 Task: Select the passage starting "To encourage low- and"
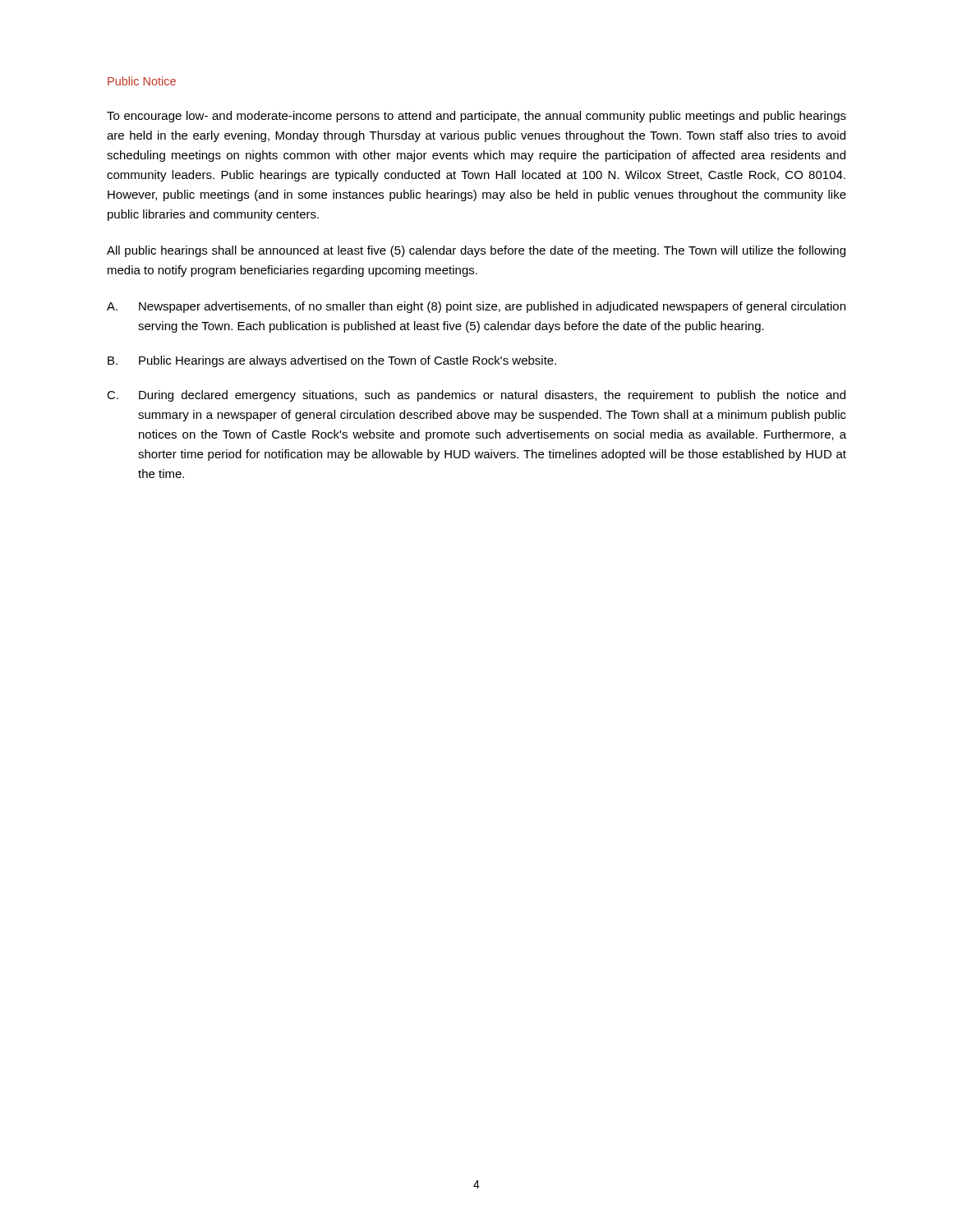tap(476, 165)
